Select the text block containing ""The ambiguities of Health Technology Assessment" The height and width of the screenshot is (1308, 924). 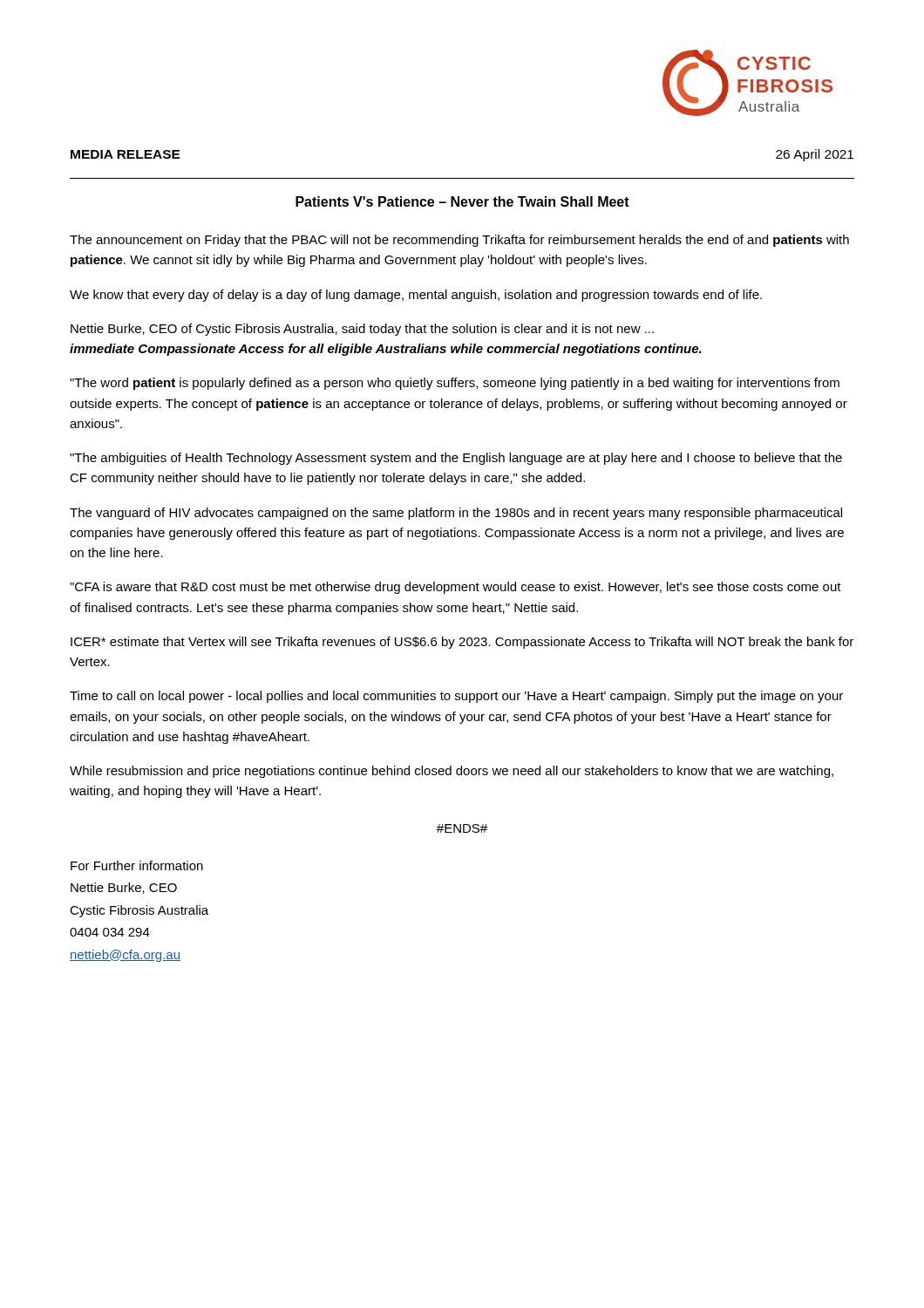[456, 467]
